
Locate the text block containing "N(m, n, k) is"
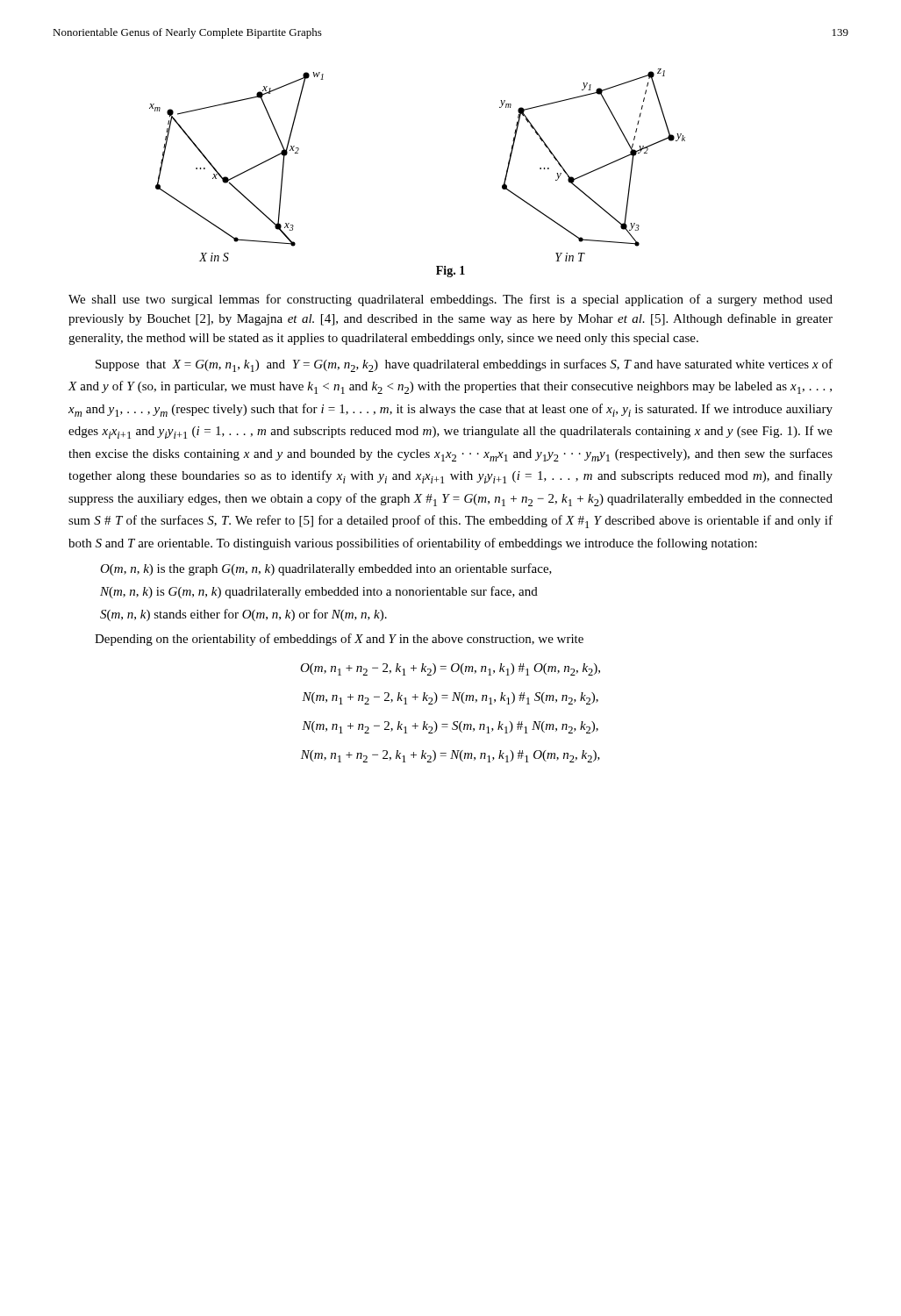tap(319, 591)
